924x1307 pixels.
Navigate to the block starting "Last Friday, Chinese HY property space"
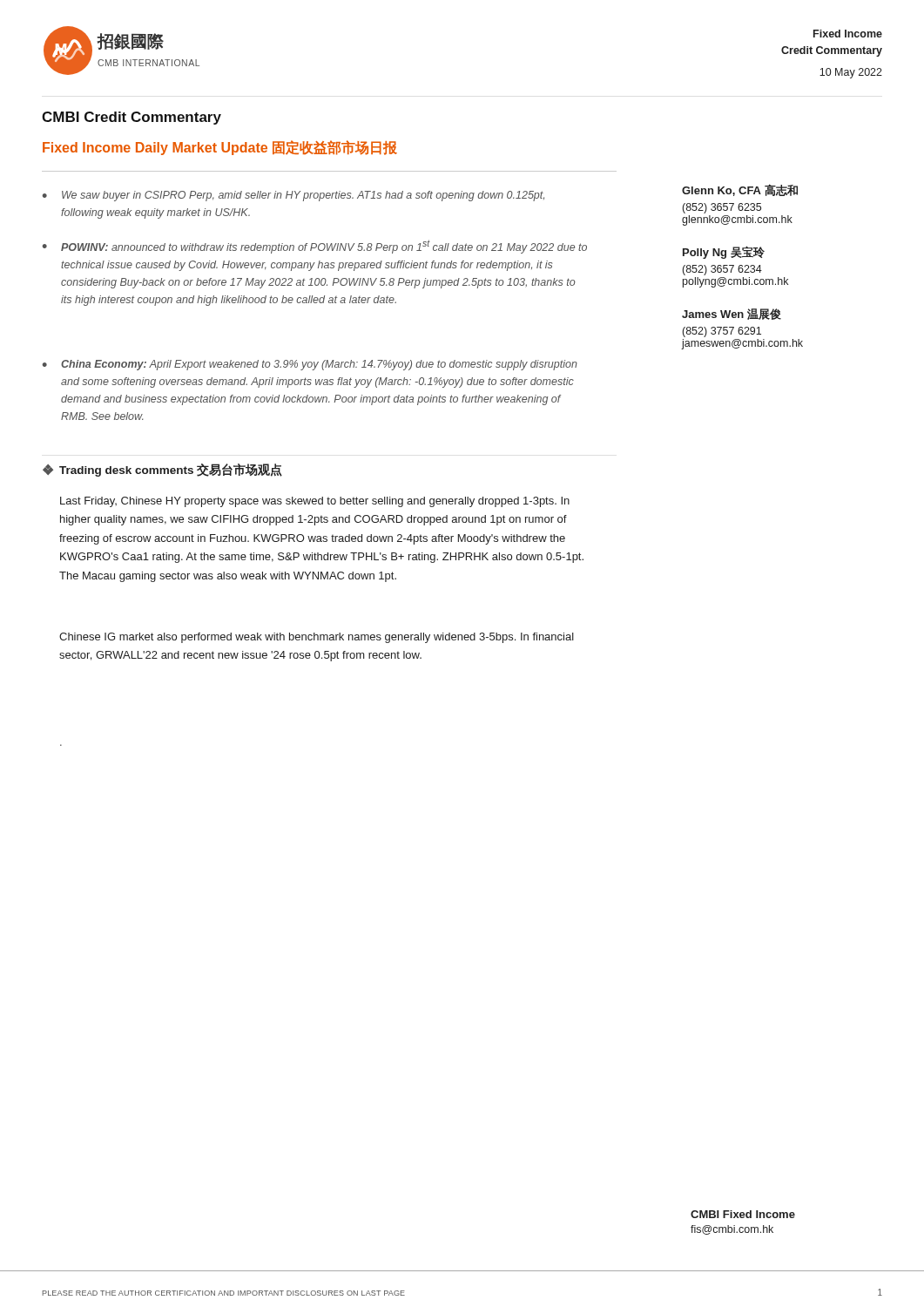click(322, 538)
